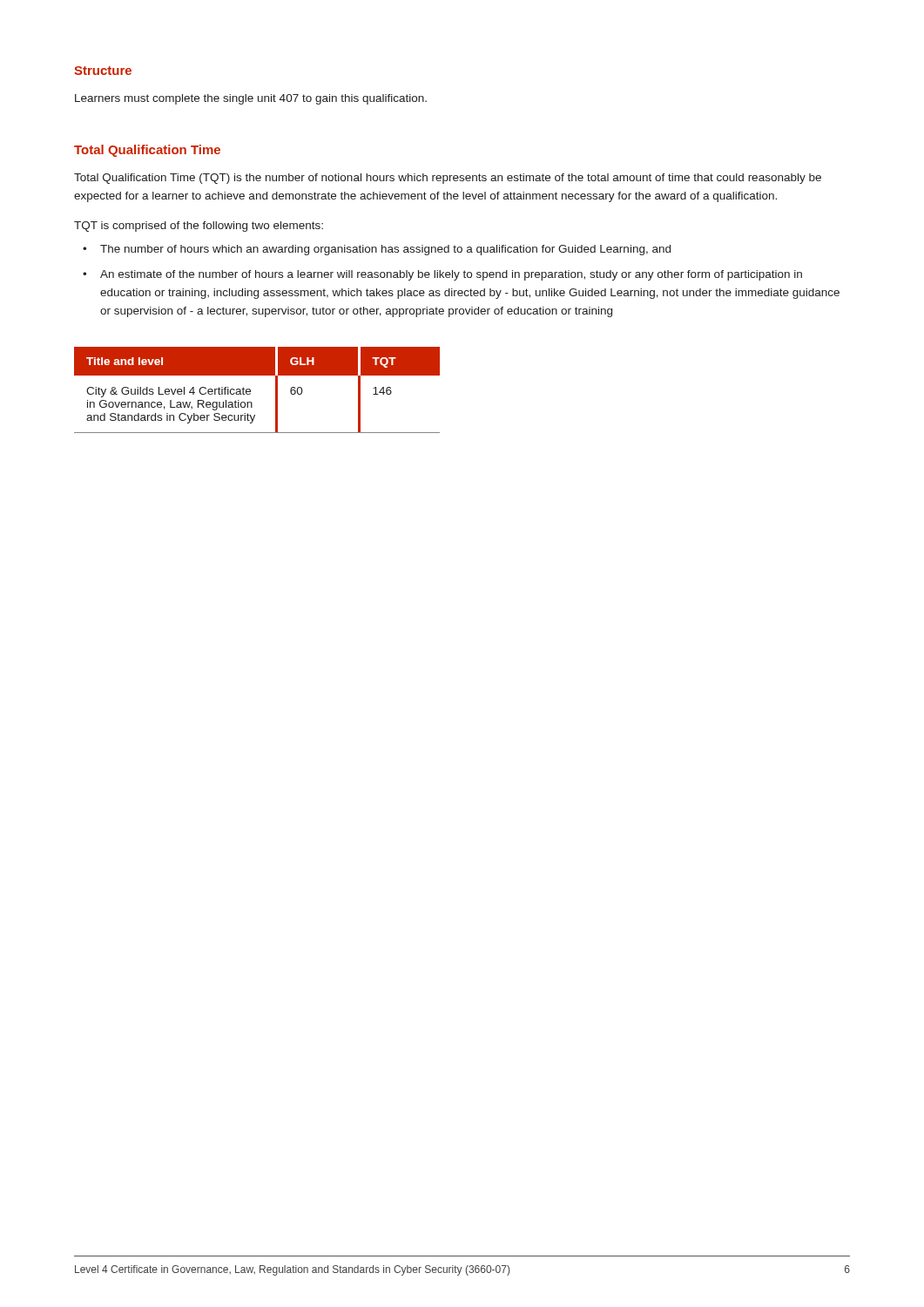The image size is (924, 1307).
Task: Locate the text block that reads "TQT is comprised"
Action: [x=199, y=227]
